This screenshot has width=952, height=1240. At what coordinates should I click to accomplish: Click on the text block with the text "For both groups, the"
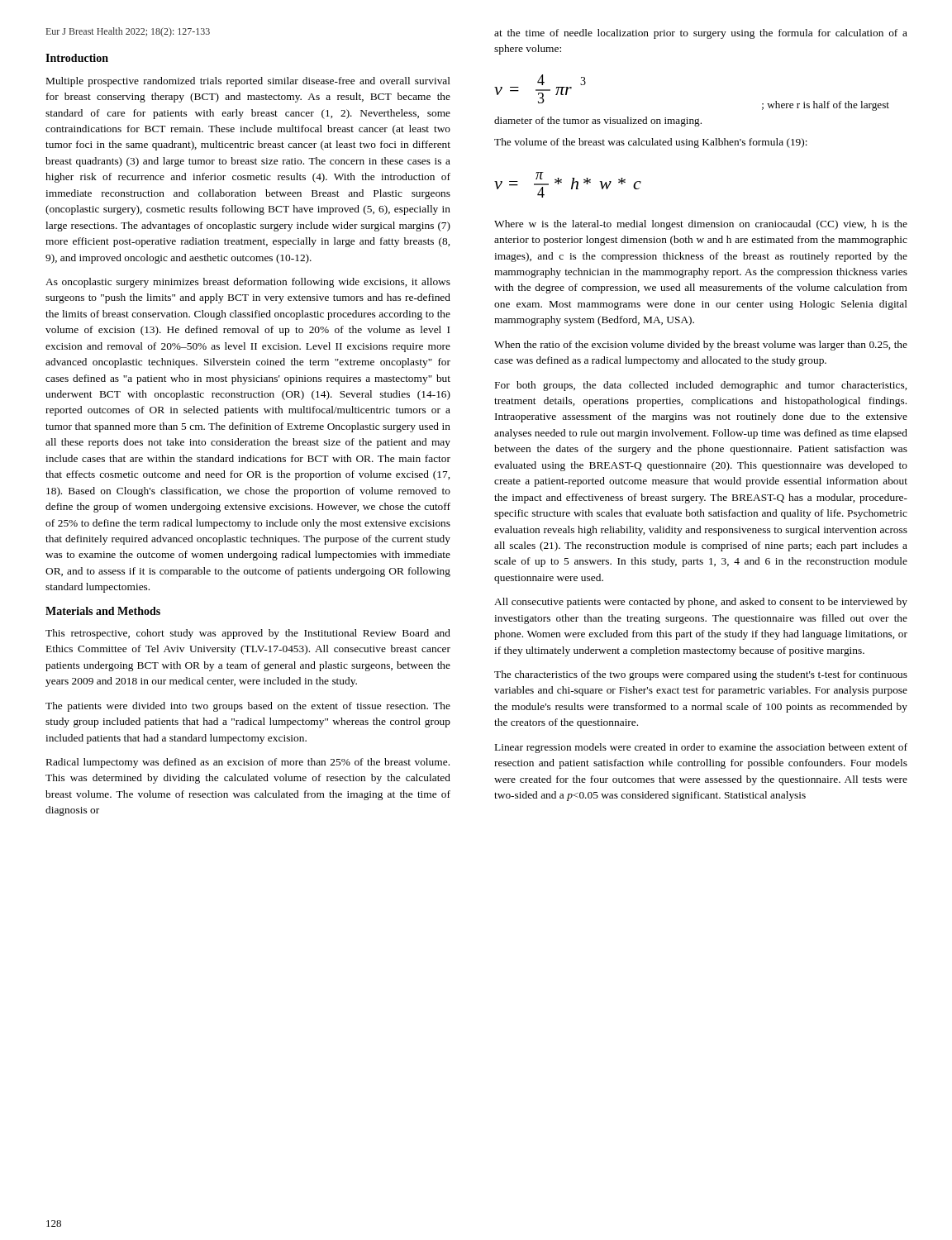(701, 481)
